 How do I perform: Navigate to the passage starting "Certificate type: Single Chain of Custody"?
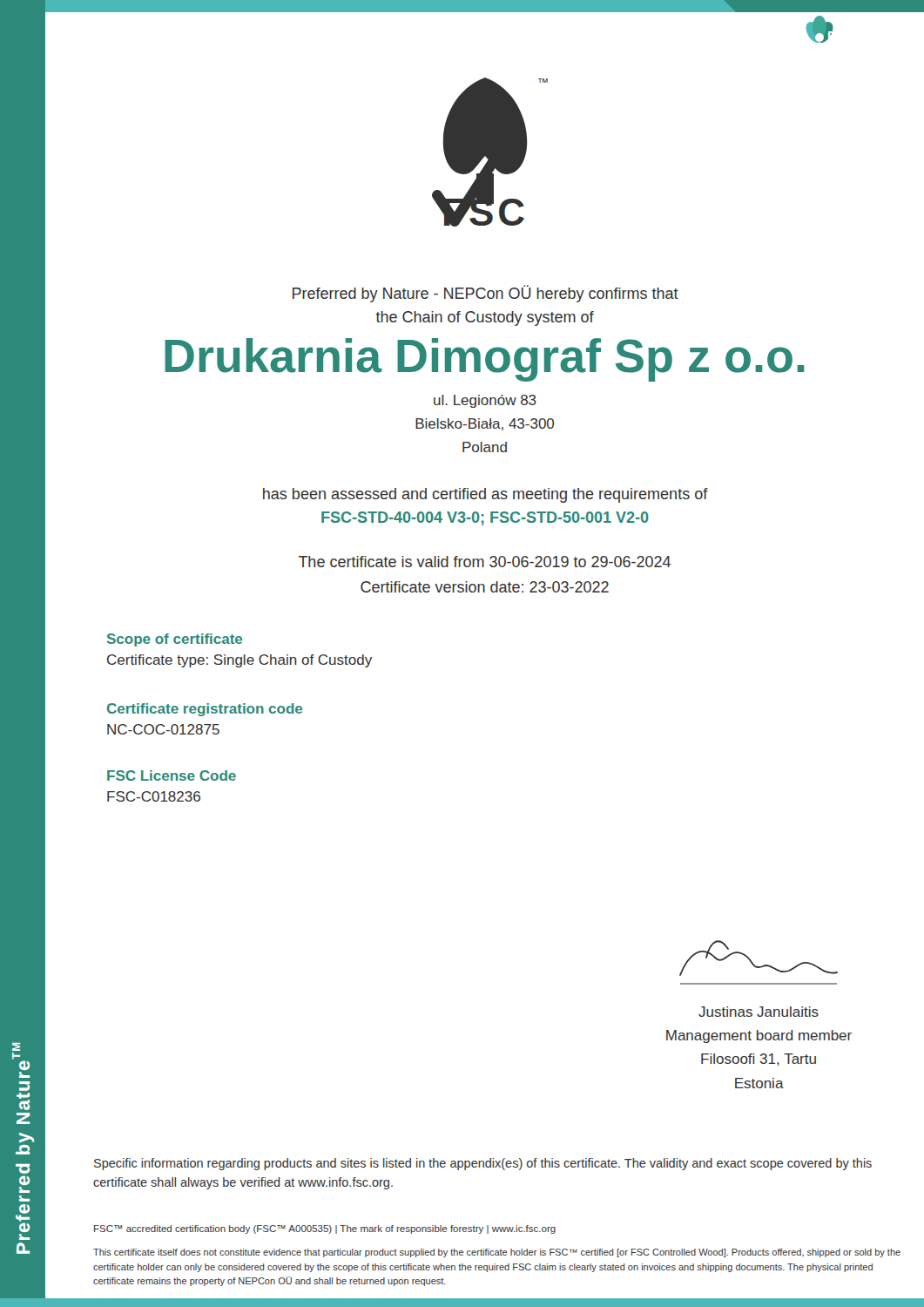coord(239,660)
